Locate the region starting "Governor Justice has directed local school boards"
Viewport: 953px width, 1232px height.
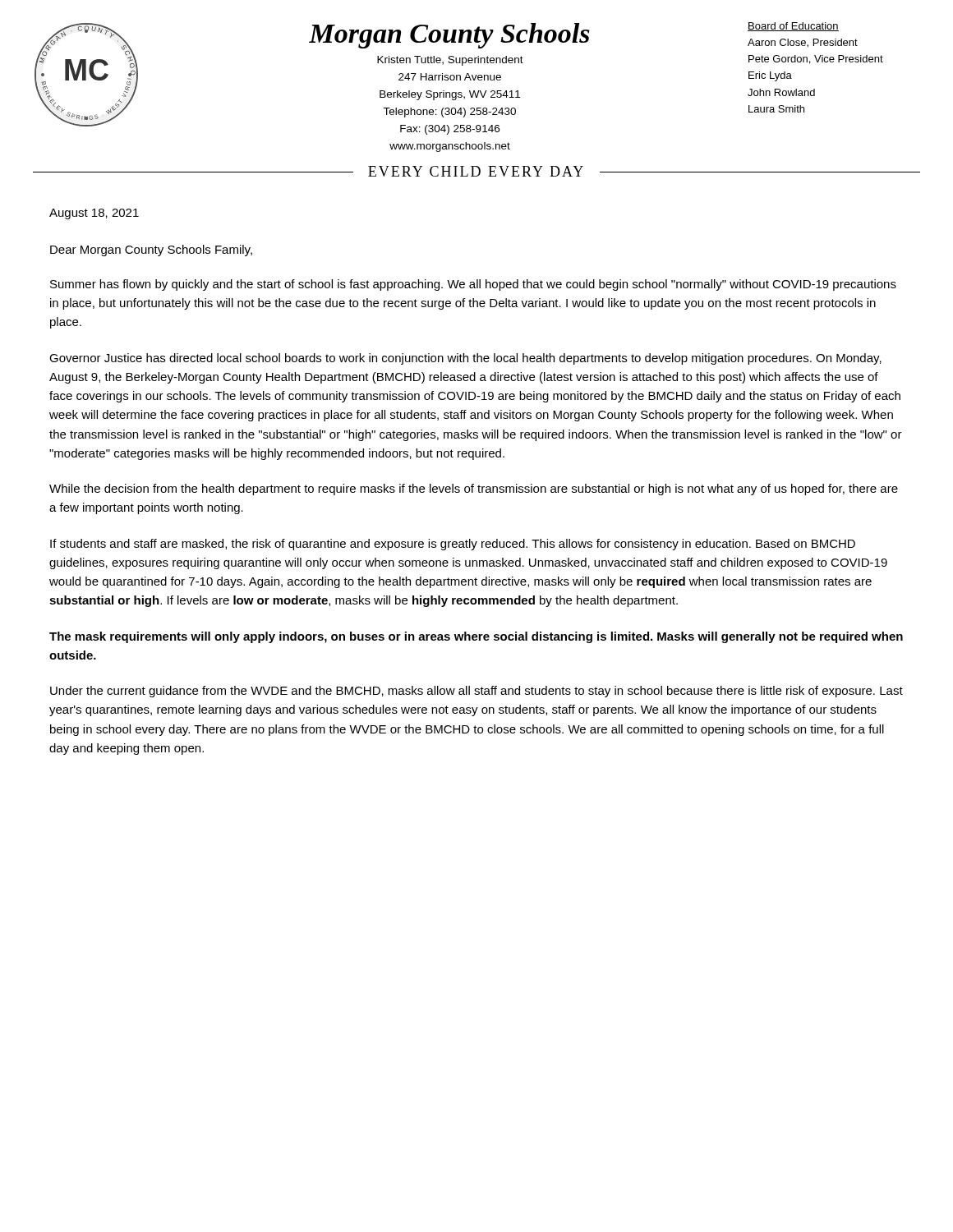tap(475, 405)
